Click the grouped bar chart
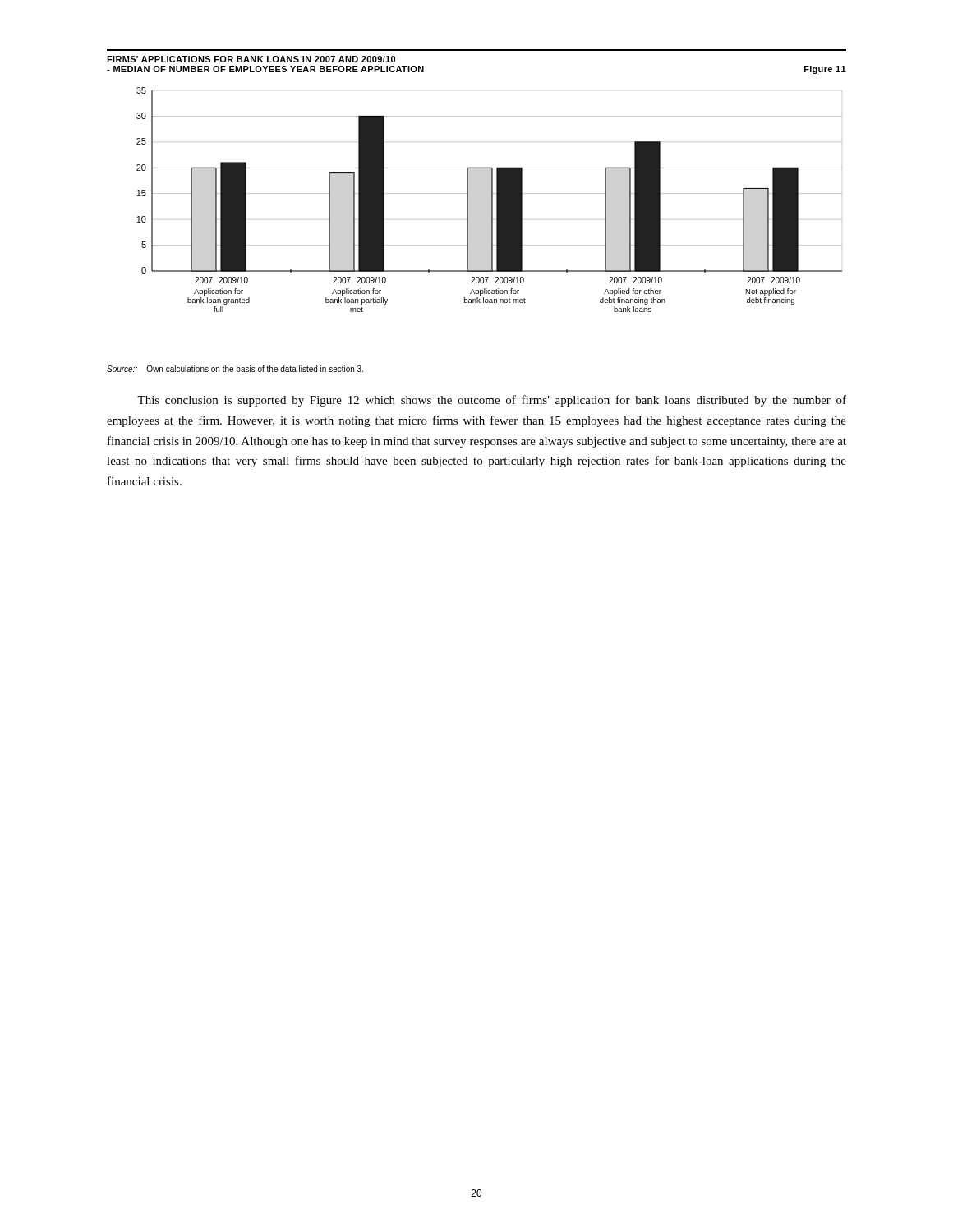Viewport: 953px width, 1232px height. pyautogui.click(x=476, y=205)
